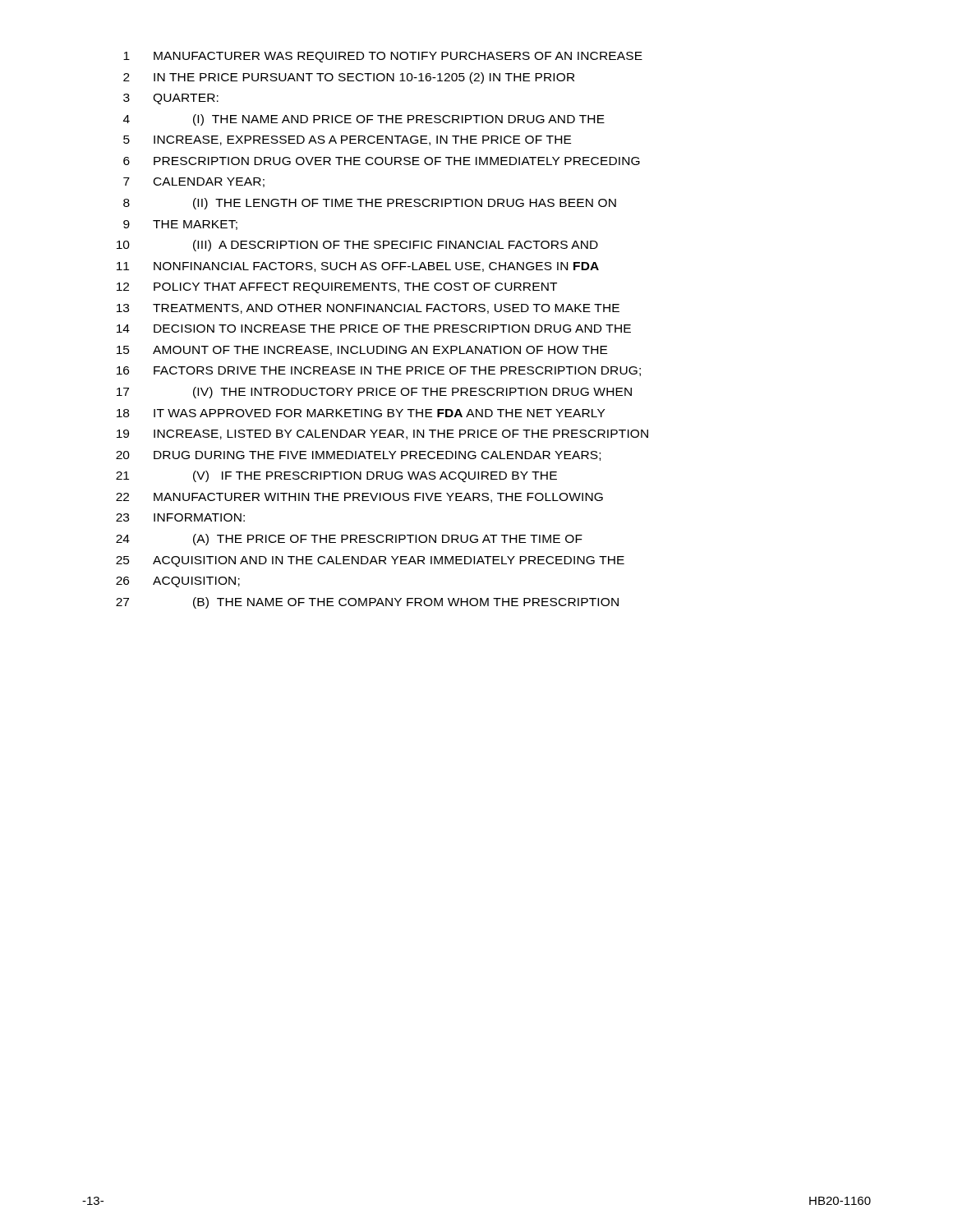Select the list item that says "3 QUARTER:"

point(171,99)
